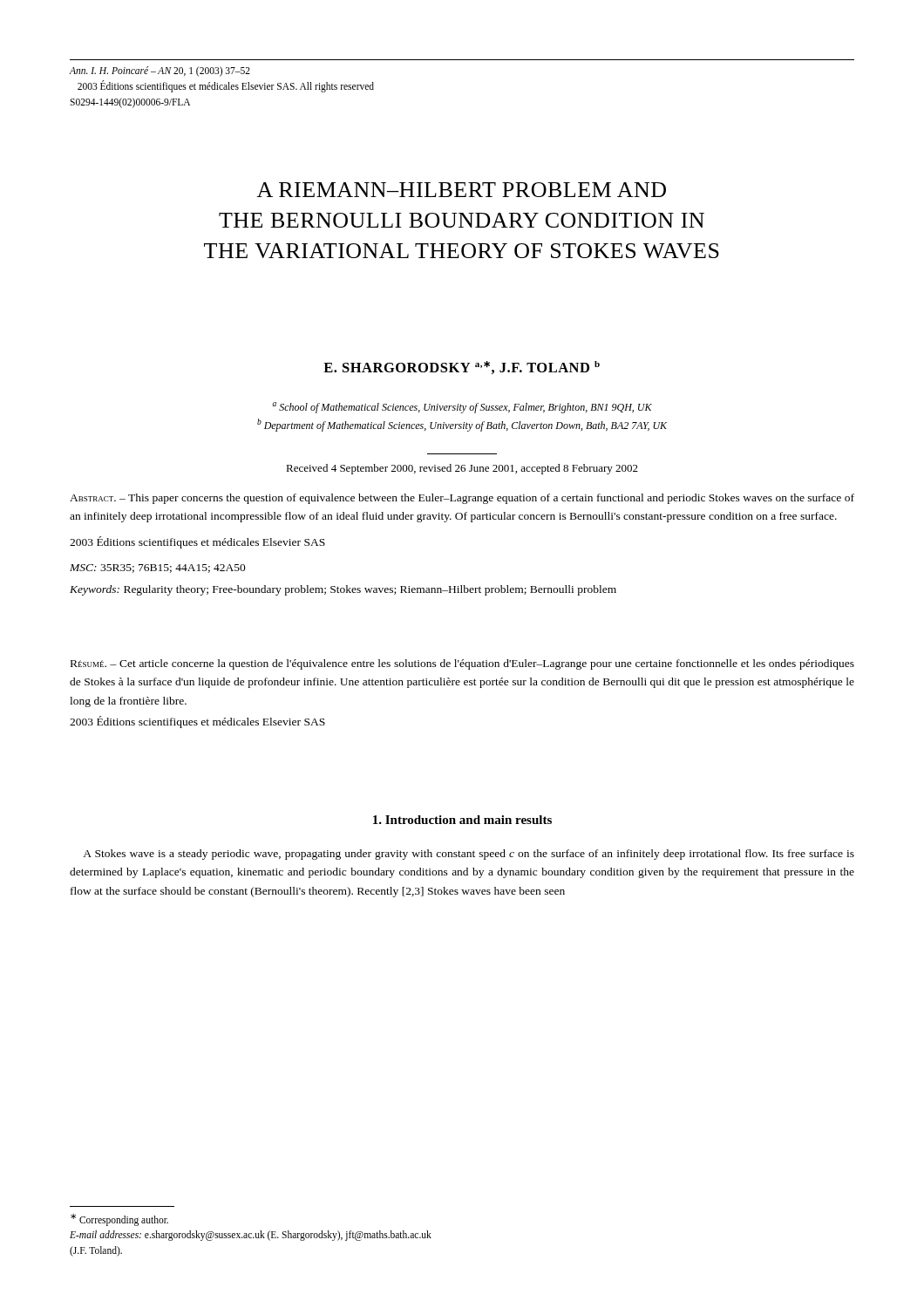Locate the text block containing "Abstract. – This paper concerns the question of"
Viewport: 924px width, 1308px height.
point(462,499)
